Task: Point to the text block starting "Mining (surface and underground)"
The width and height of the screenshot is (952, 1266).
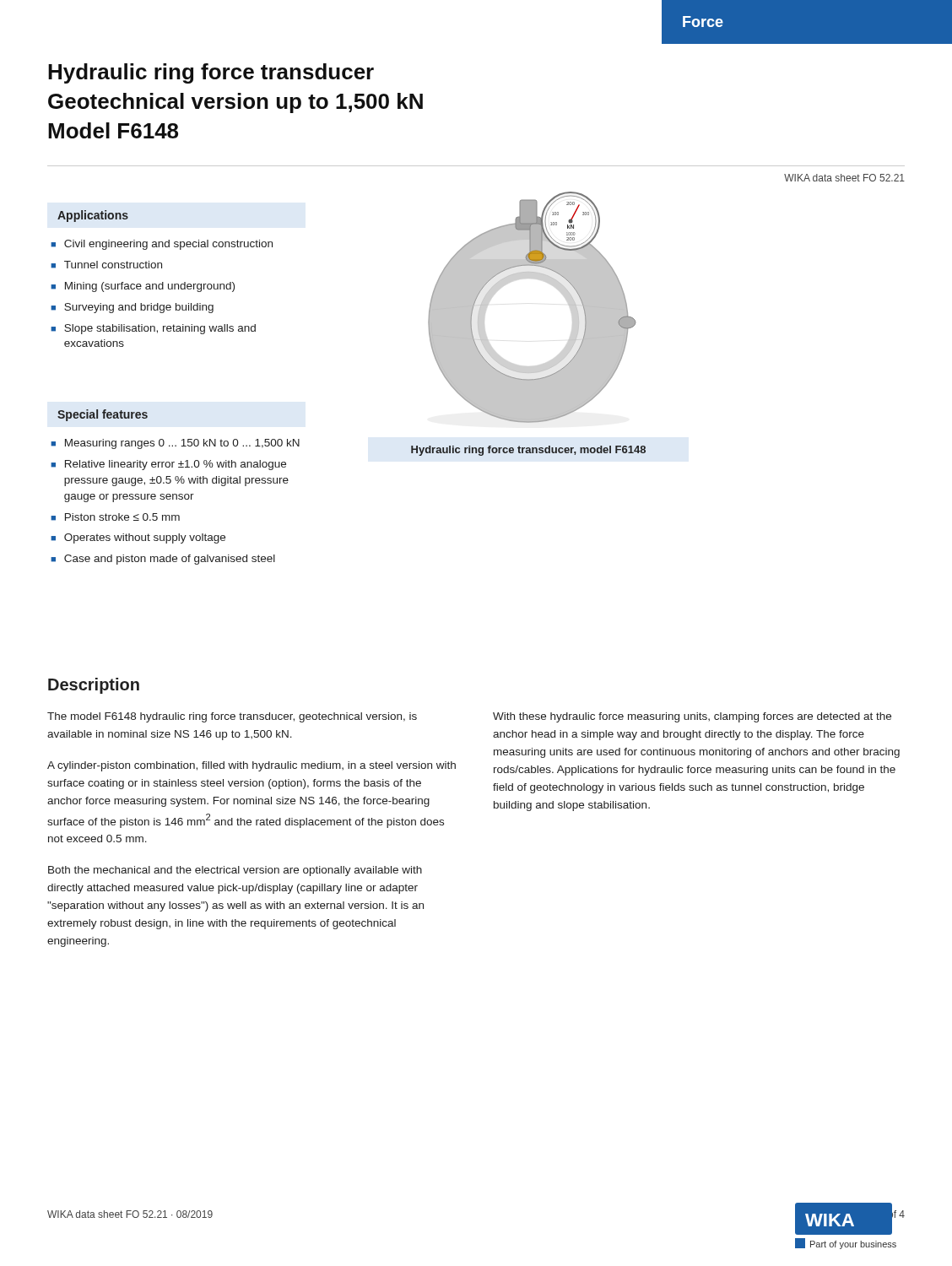Action: [150, 285]
